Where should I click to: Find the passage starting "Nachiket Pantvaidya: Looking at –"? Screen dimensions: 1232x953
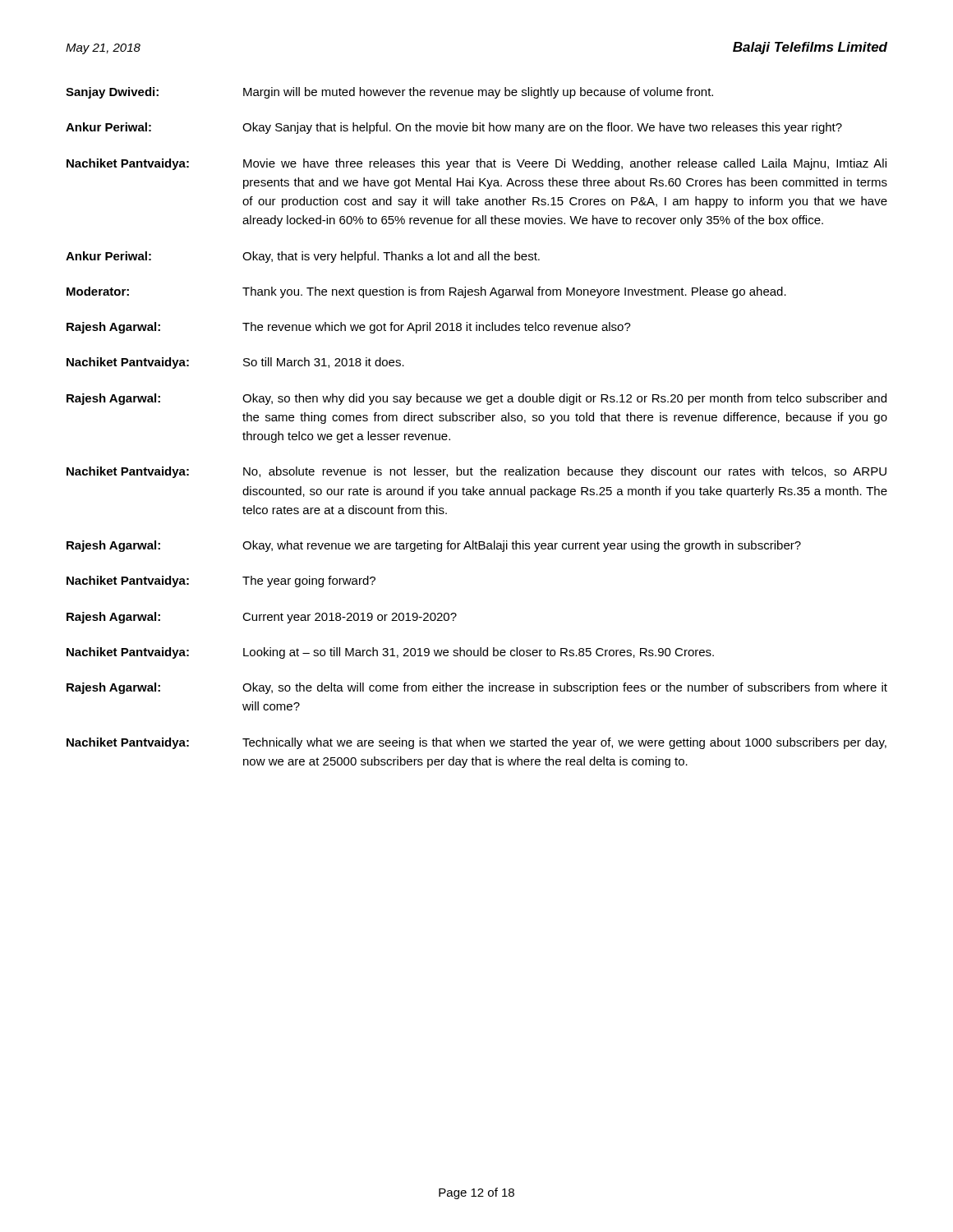tap(476, 652)
